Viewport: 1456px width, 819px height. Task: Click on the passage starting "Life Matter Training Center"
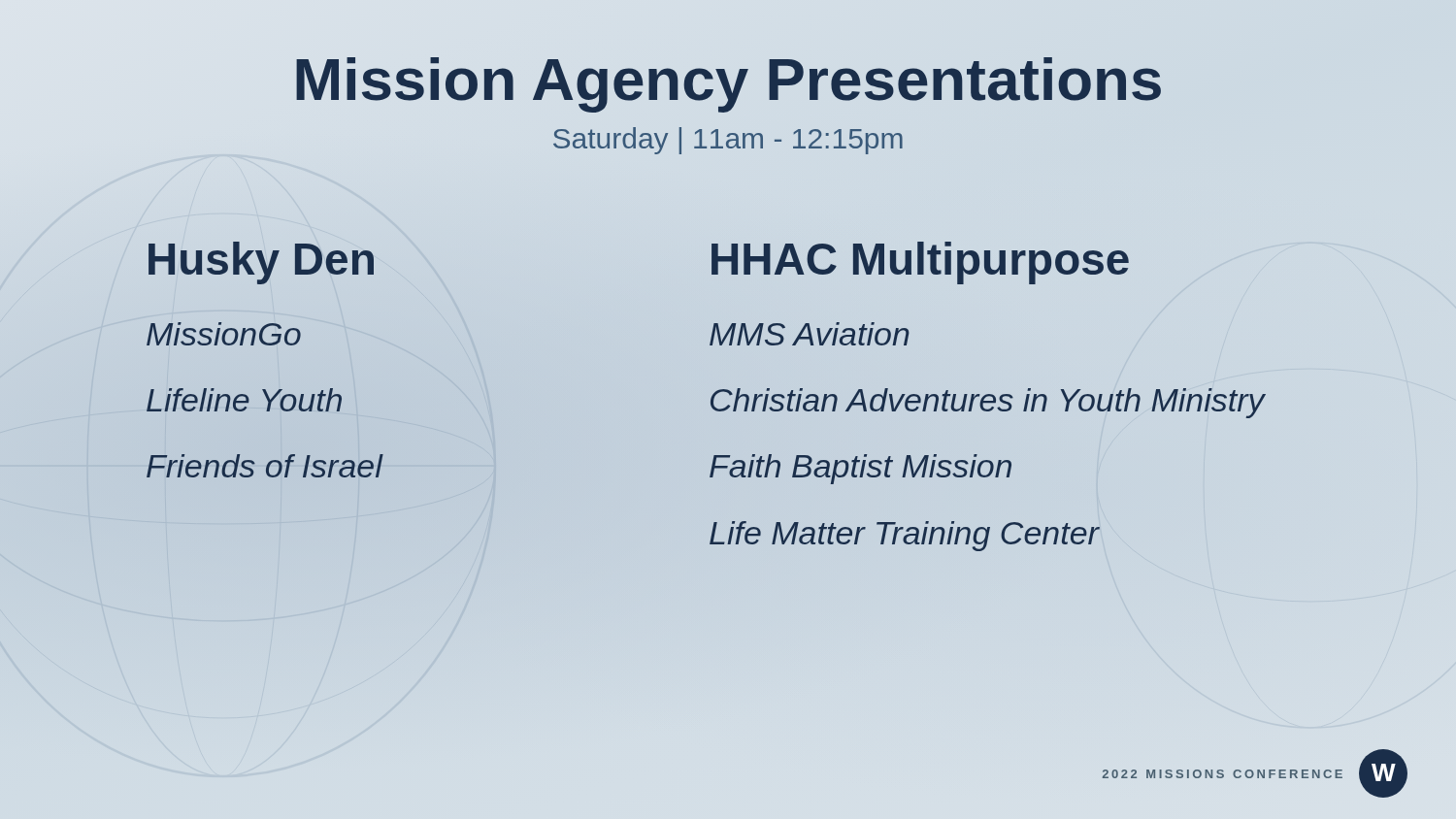[x=904, y=532]
